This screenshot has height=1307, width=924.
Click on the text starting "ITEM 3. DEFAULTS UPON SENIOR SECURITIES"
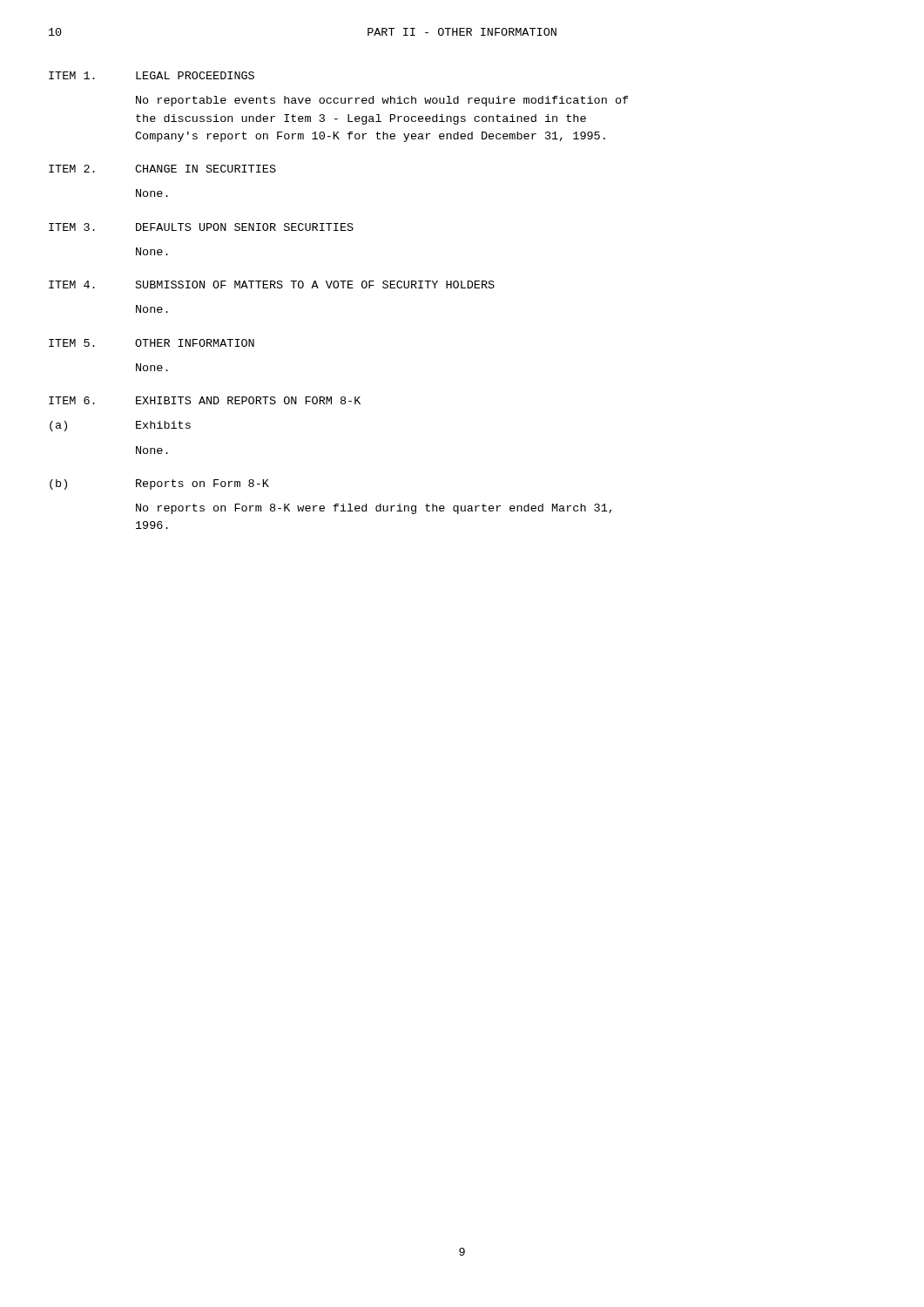coord(201,227)
